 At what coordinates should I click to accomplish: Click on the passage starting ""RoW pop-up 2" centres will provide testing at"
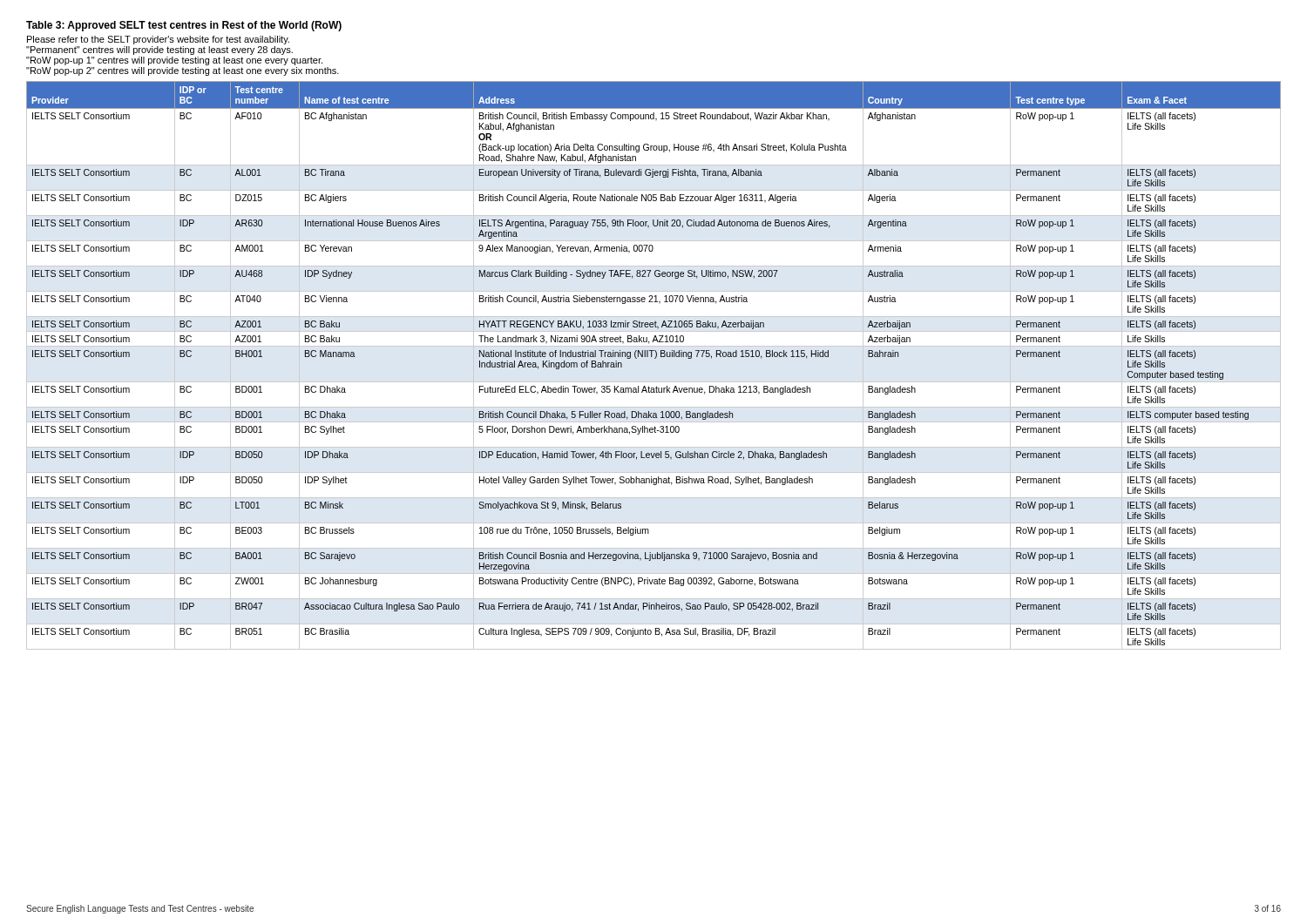[183, 71]
